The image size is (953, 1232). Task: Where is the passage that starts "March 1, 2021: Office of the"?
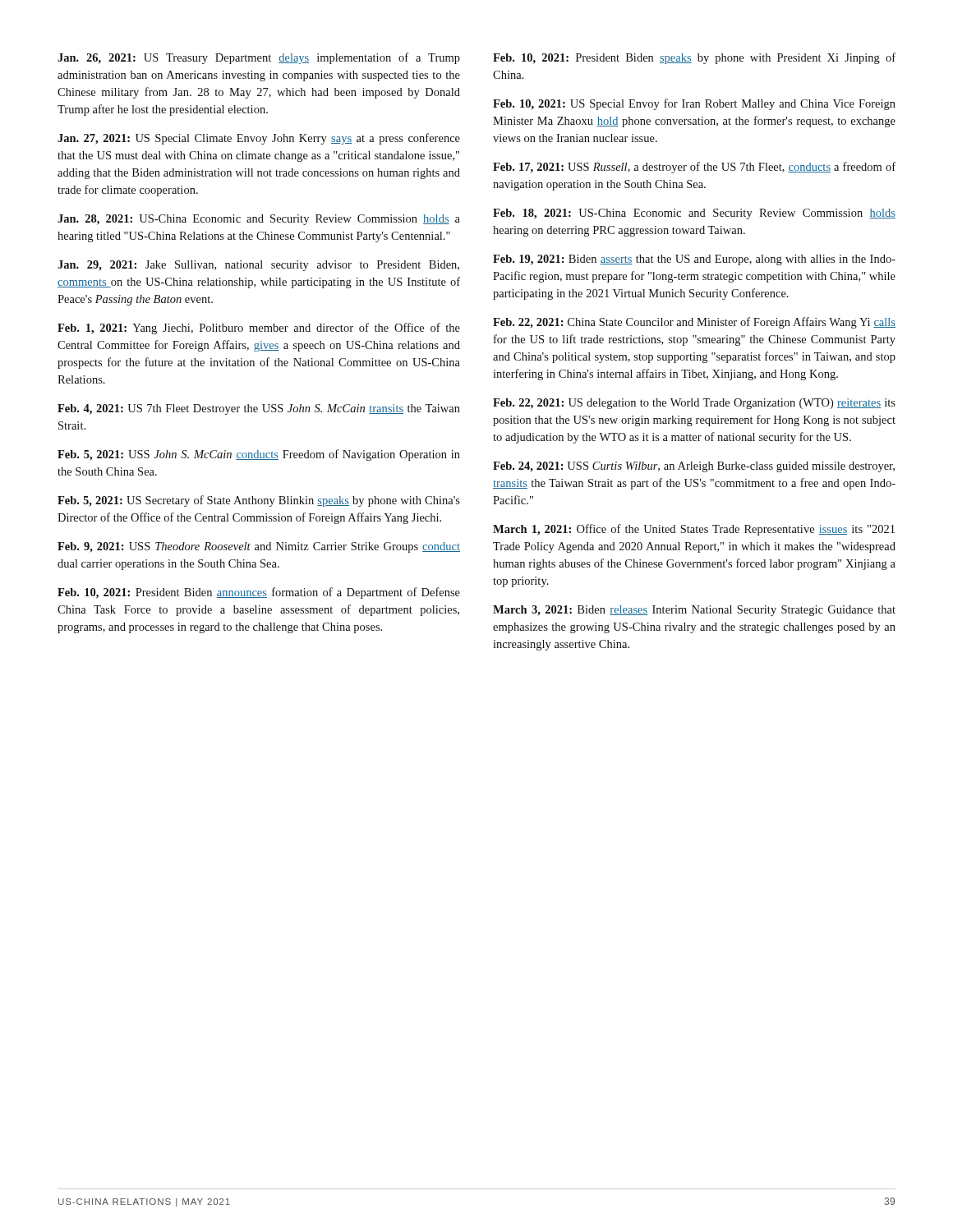click(694, 555)
